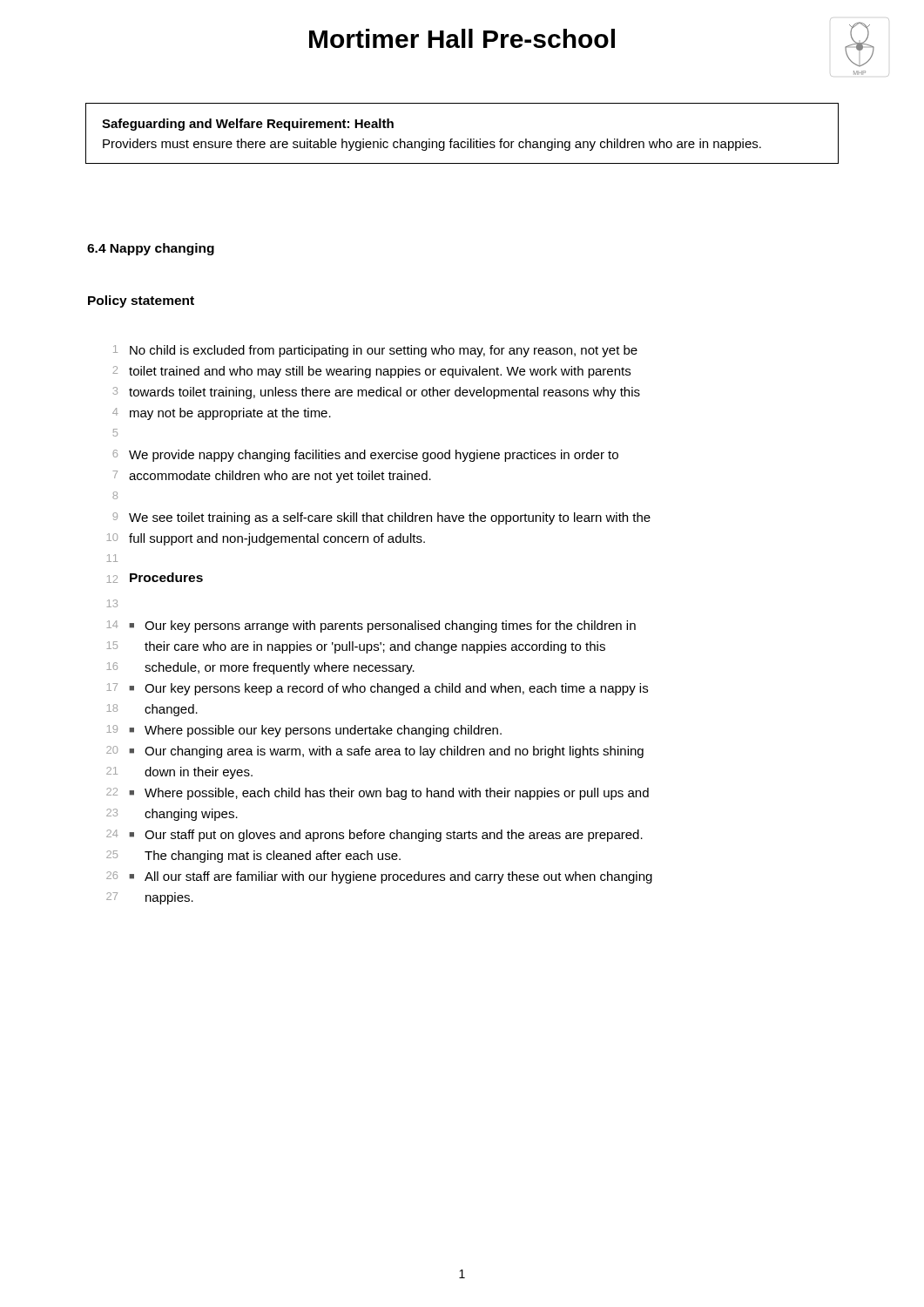924x1307 pixels.
Task: Click on the list item that says "27 nappies."
Action: coord(150,898)
